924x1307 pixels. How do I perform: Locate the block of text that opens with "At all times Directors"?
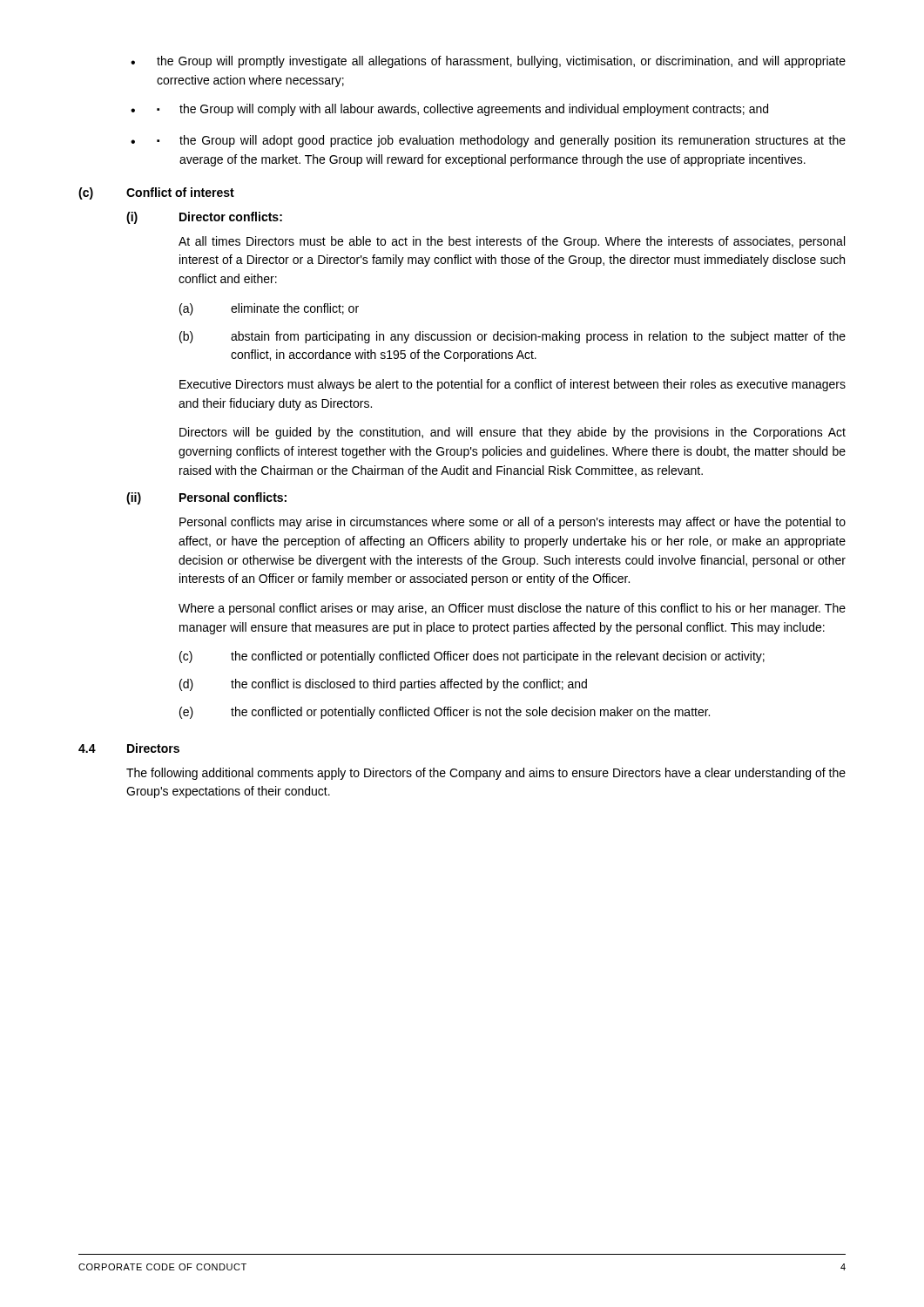tap(512, 261)
